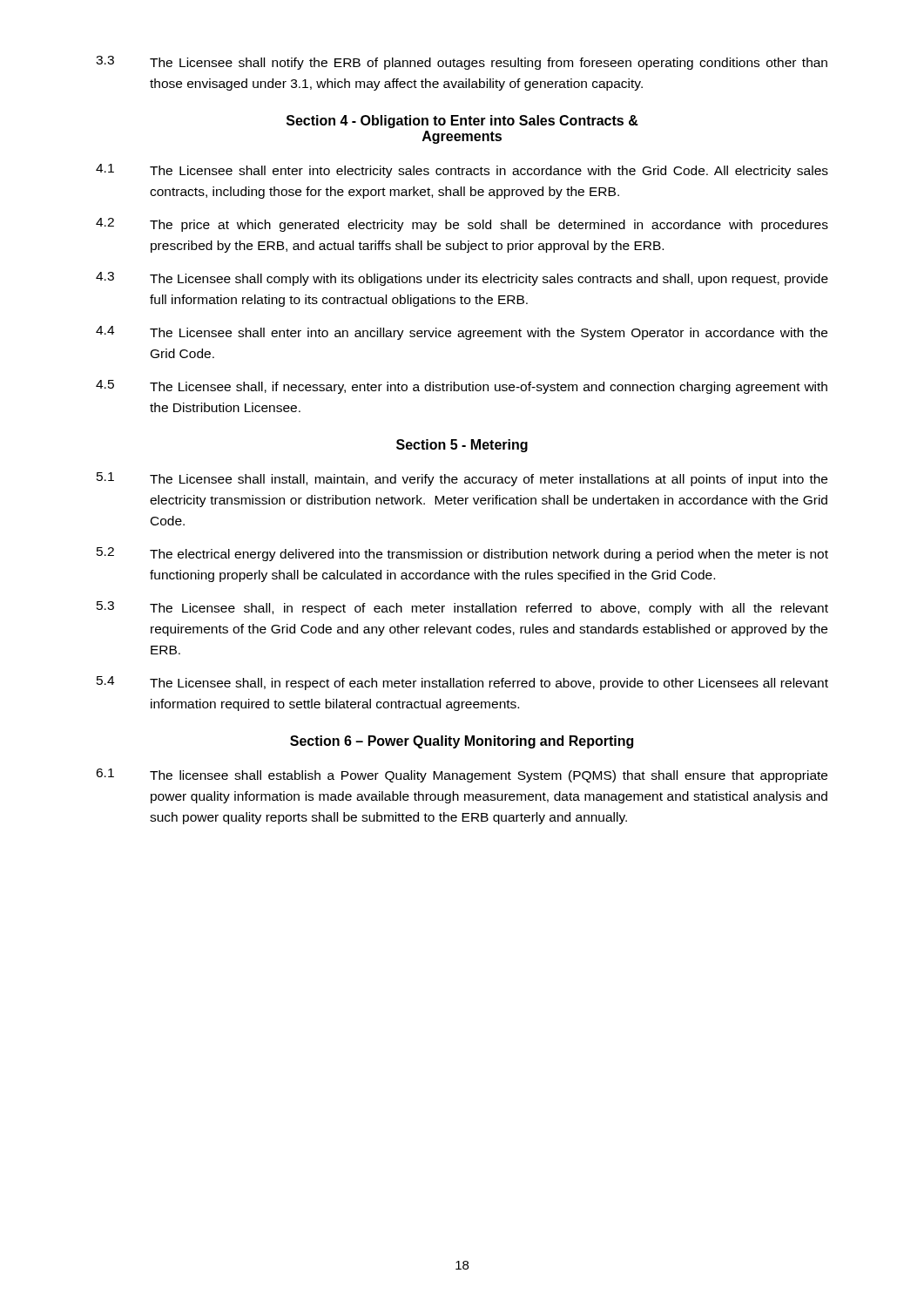Find the list item that says "5.3 The Licensee shall,"
This screenshot has width=924, height=1307.
(462, 629)
